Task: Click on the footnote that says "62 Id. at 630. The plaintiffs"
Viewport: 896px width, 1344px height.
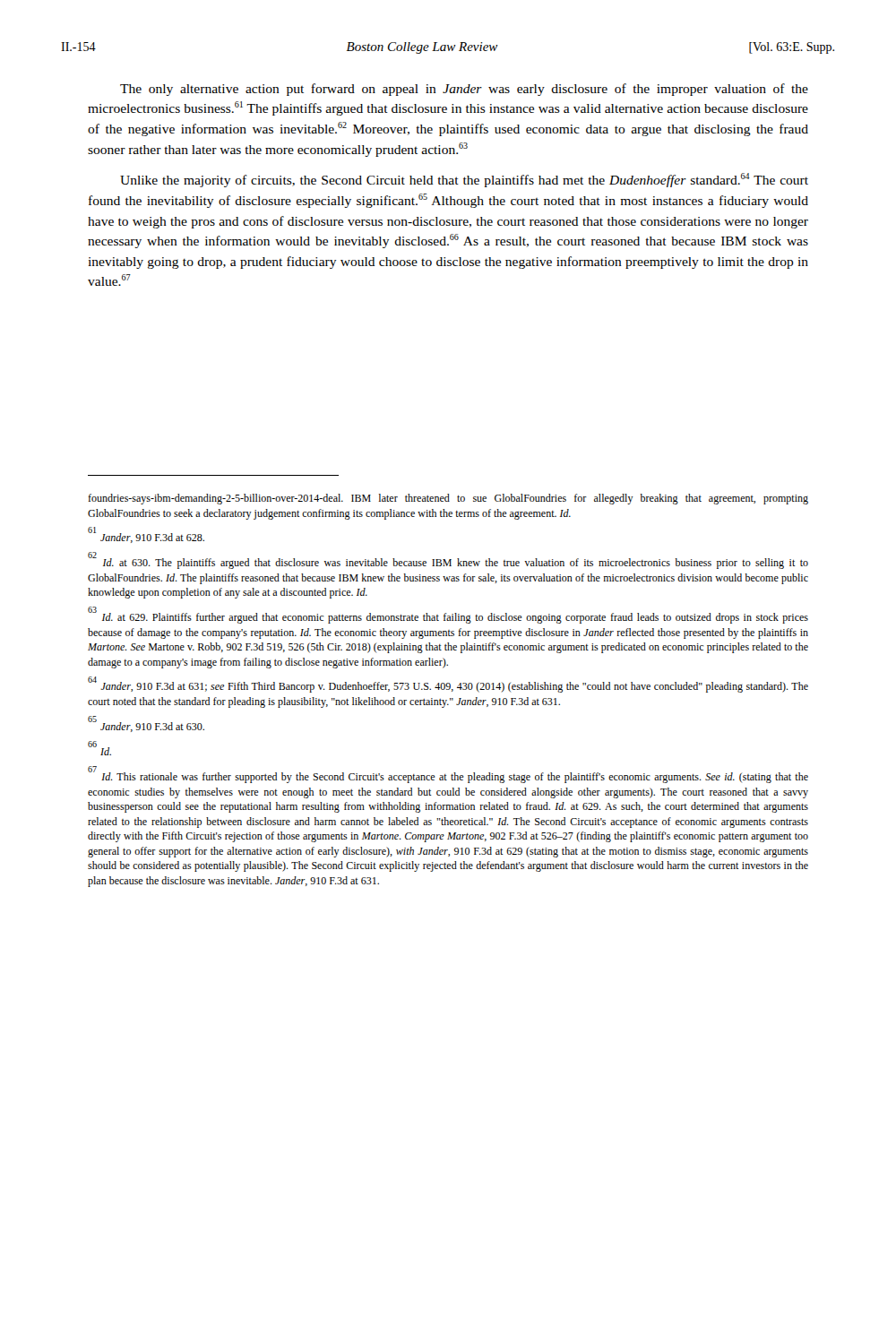Action: (448, 574)
